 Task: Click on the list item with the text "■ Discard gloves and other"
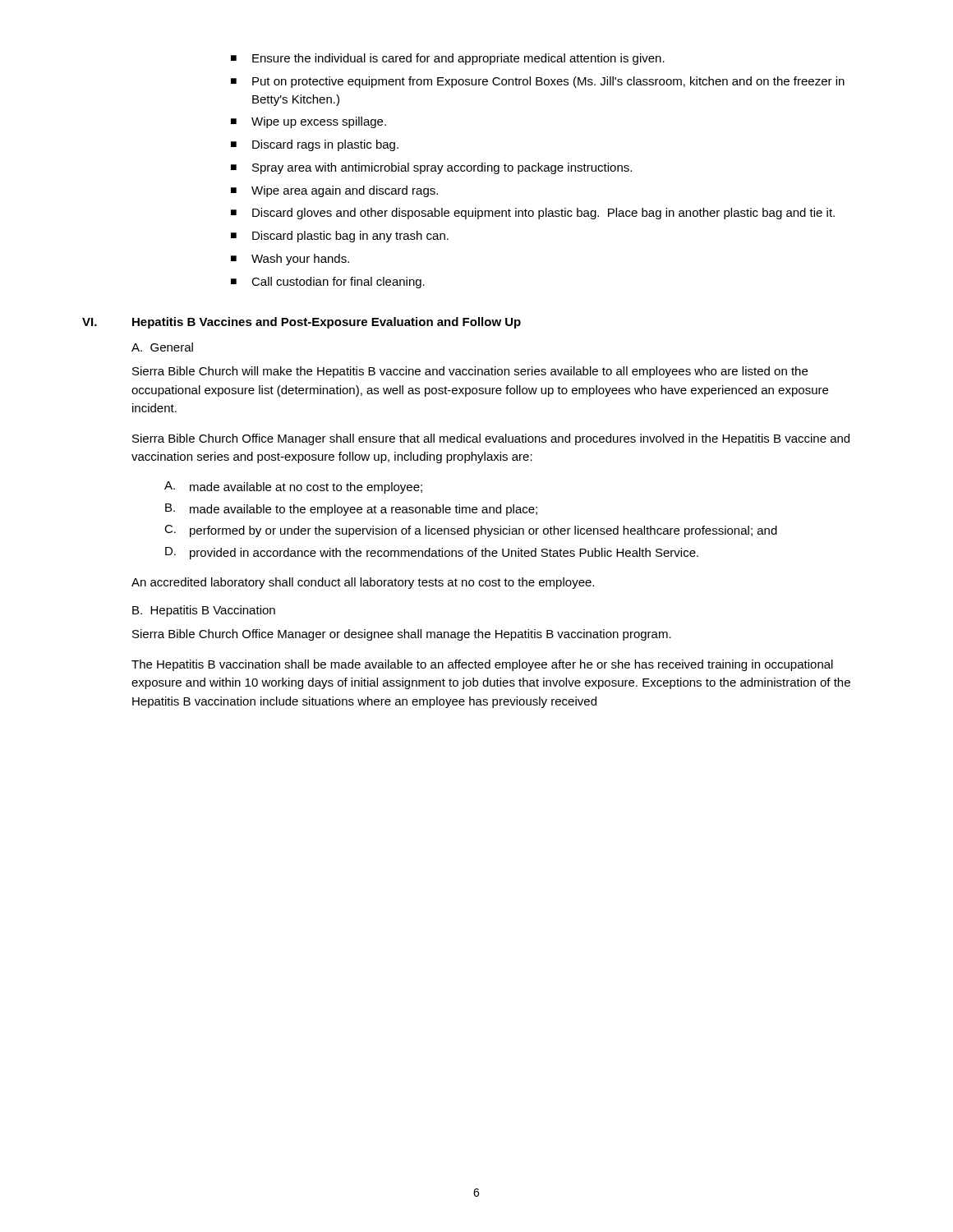(x=550, y=213)
